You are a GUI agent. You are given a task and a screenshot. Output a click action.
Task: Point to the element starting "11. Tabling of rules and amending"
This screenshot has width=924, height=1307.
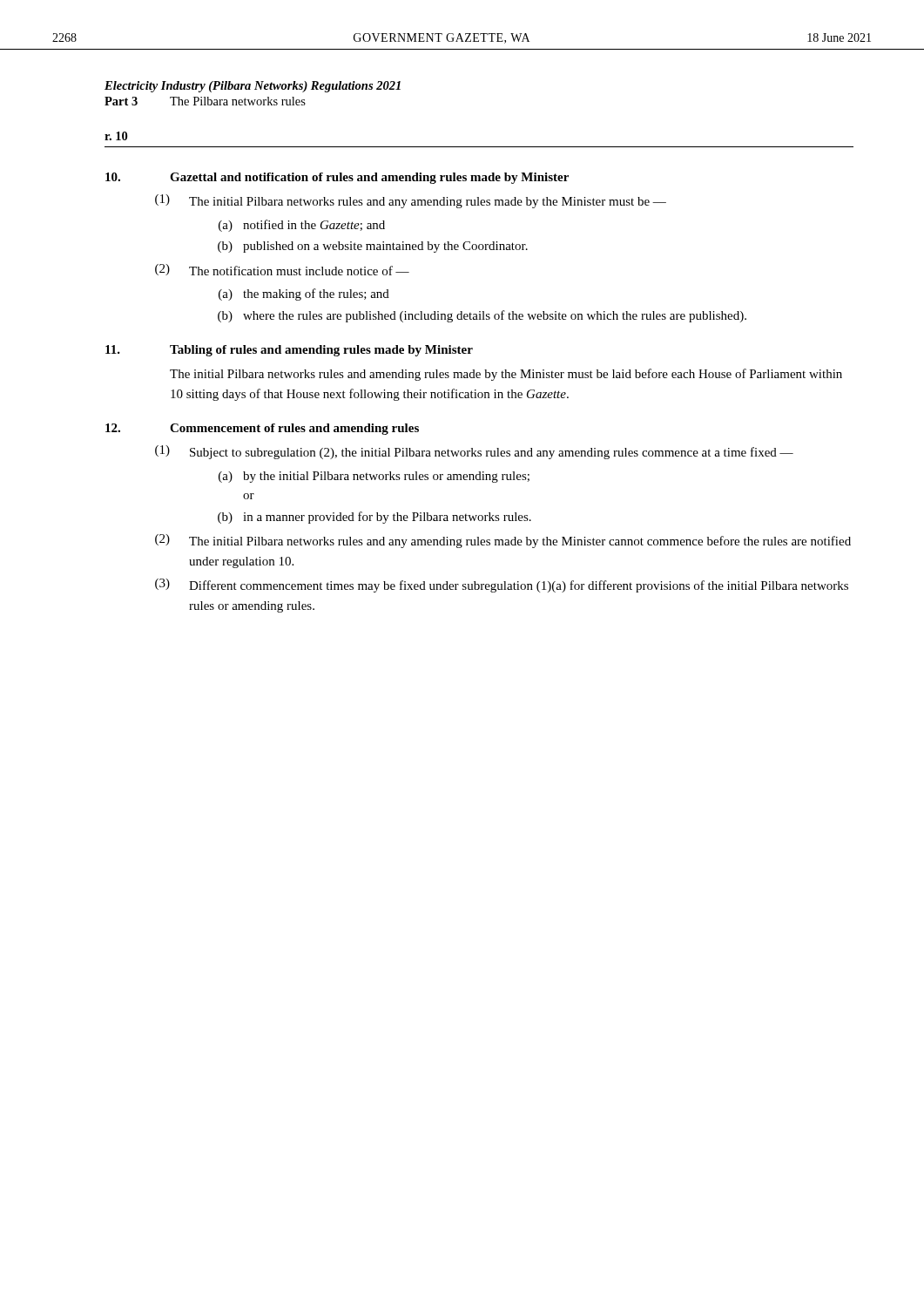click(x=479, y=350)
